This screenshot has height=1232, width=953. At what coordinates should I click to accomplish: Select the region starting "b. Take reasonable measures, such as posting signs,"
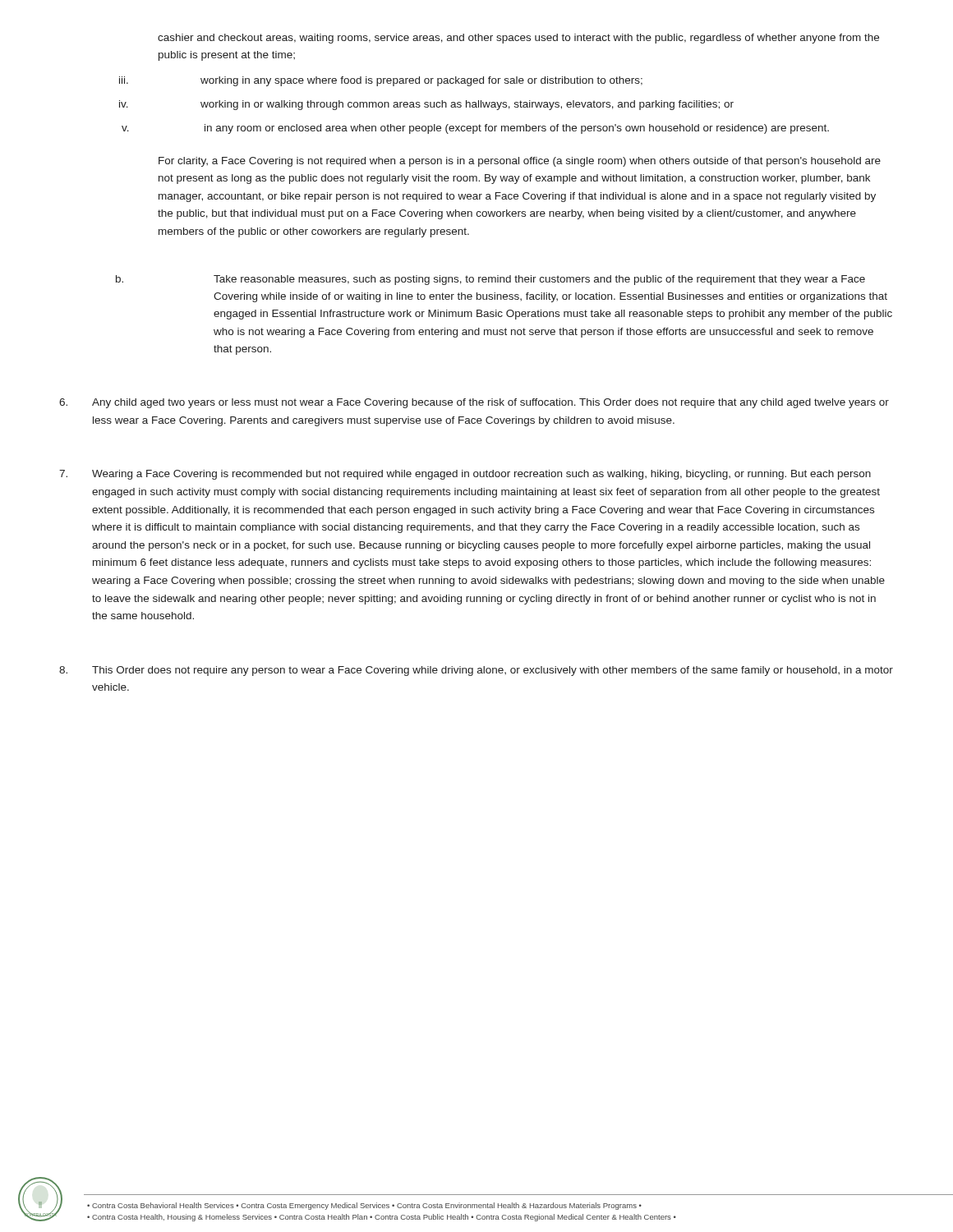coord(476,314)
